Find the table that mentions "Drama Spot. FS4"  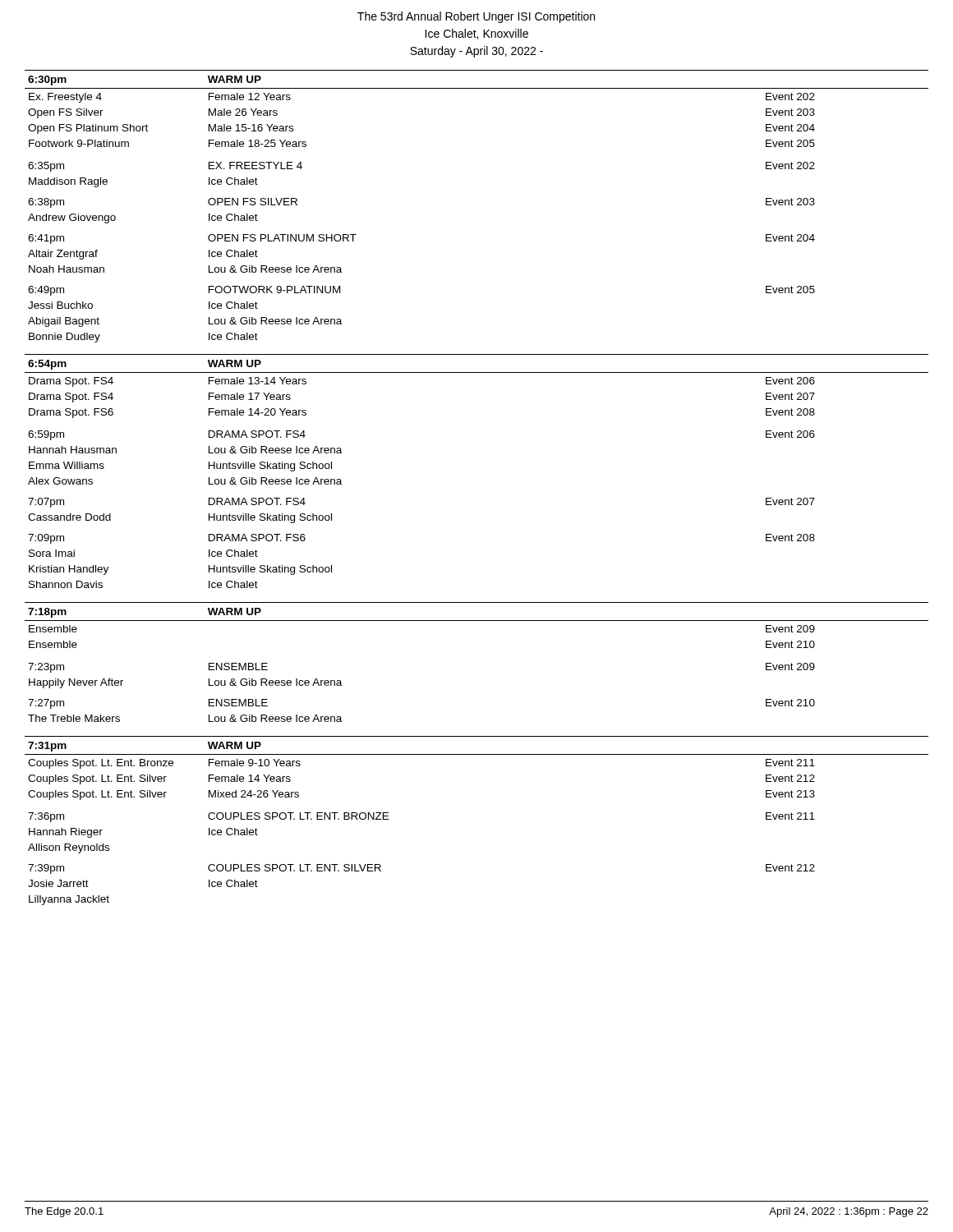[476, 473]
